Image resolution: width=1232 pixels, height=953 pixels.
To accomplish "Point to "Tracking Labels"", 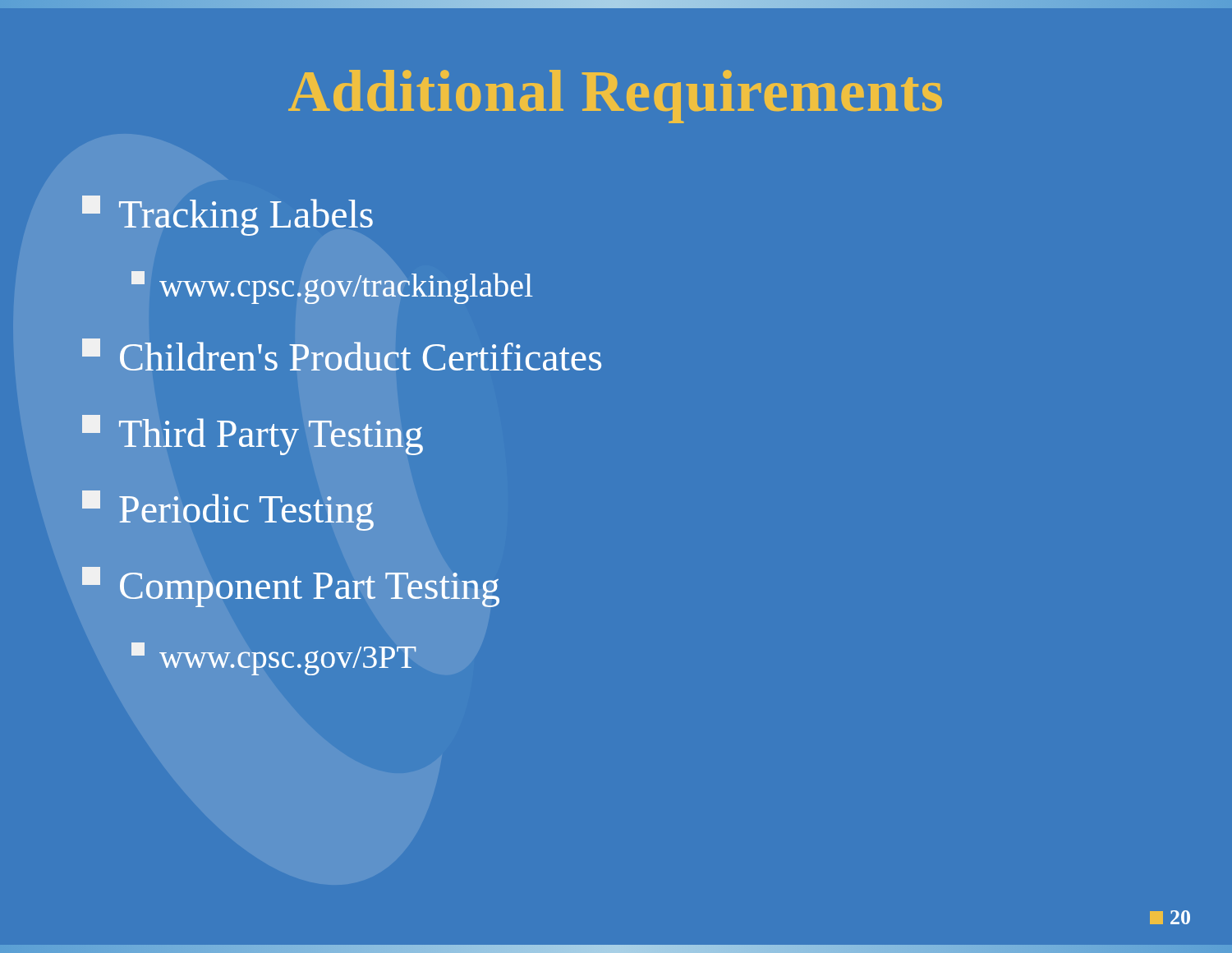I will [228, 215].
